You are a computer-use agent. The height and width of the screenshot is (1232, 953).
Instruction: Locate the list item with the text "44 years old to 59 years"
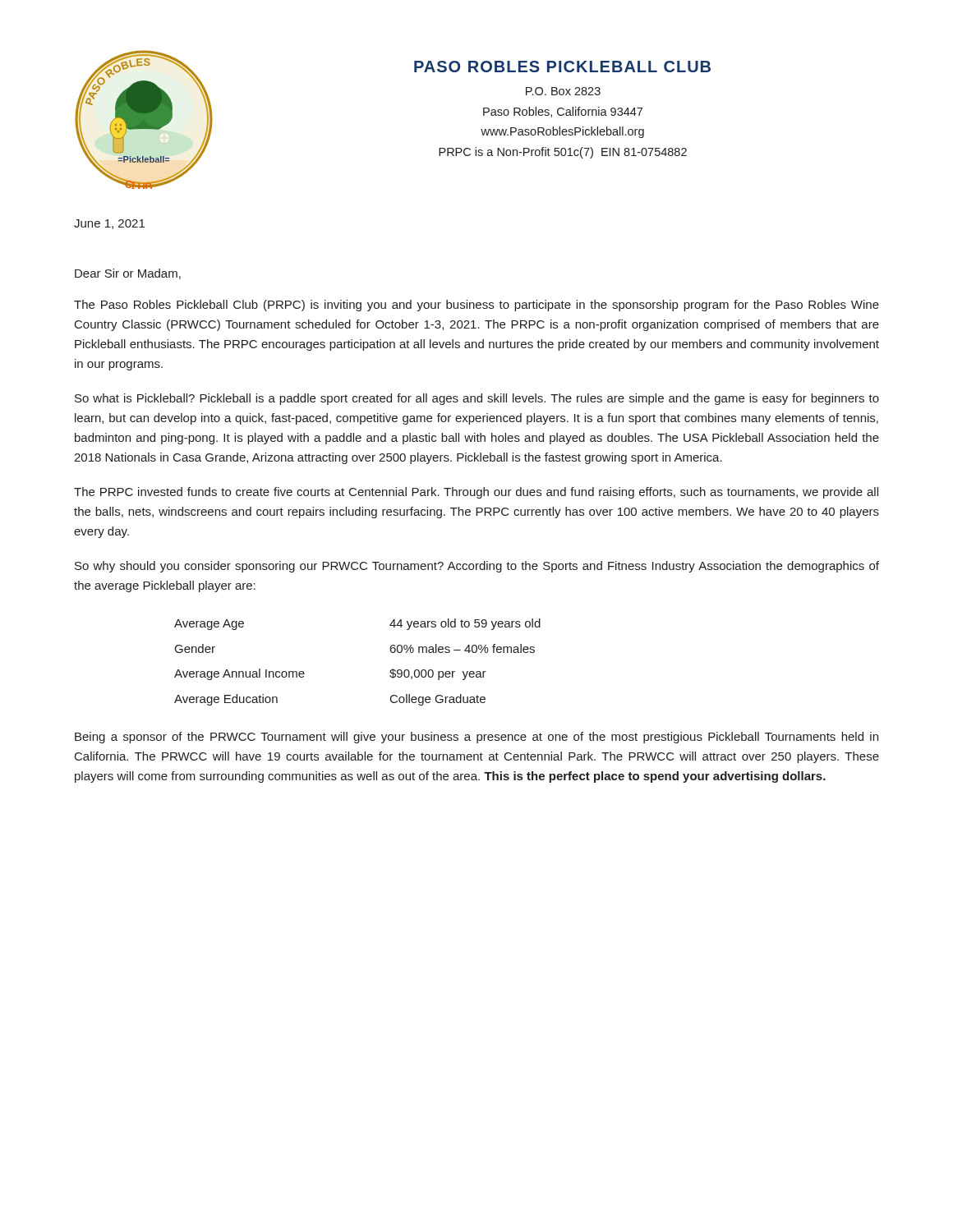(465, 623)
